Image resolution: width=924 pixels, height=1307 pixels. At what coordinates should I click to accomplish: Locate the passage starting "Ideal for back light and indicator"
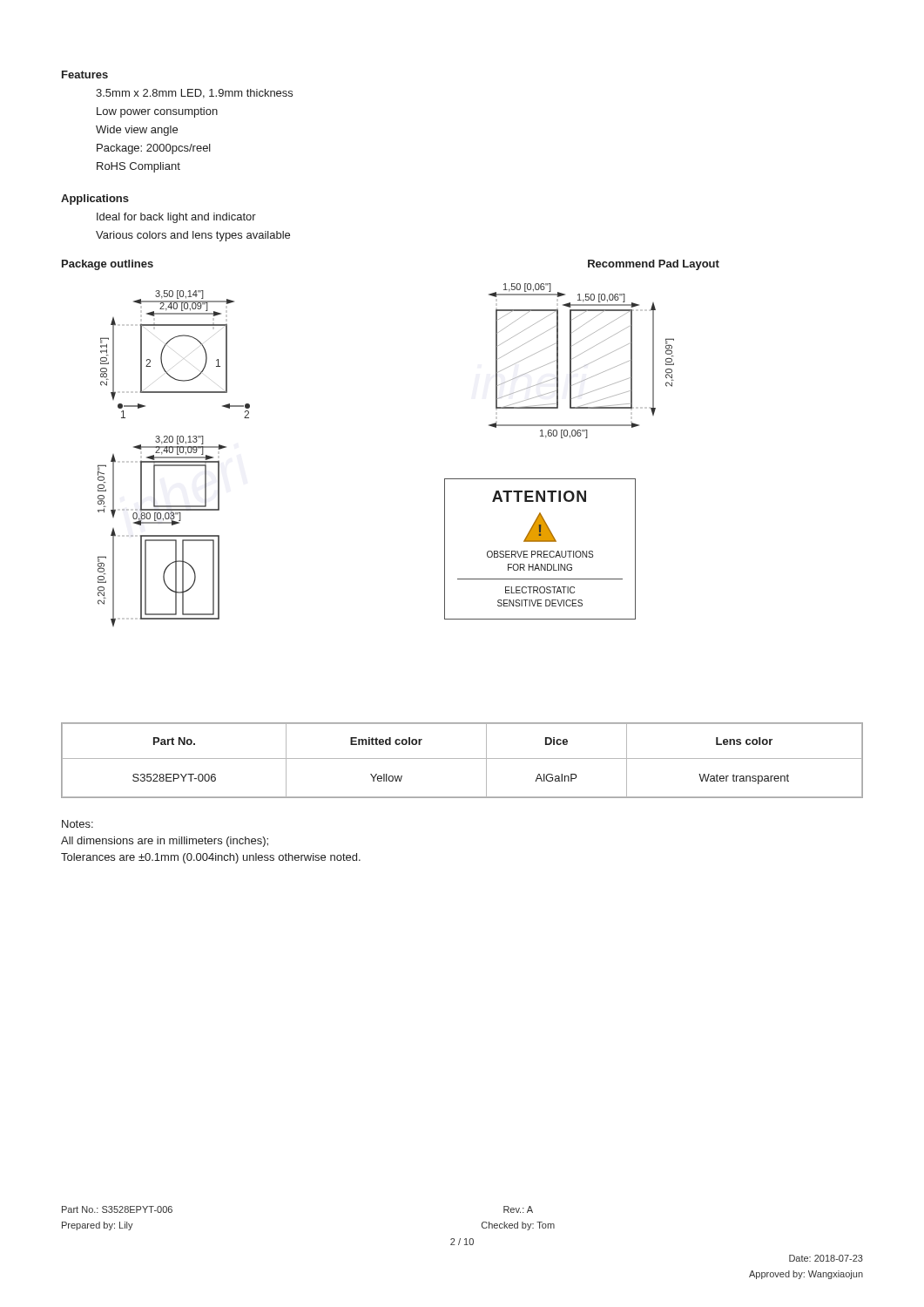point(176,217)
